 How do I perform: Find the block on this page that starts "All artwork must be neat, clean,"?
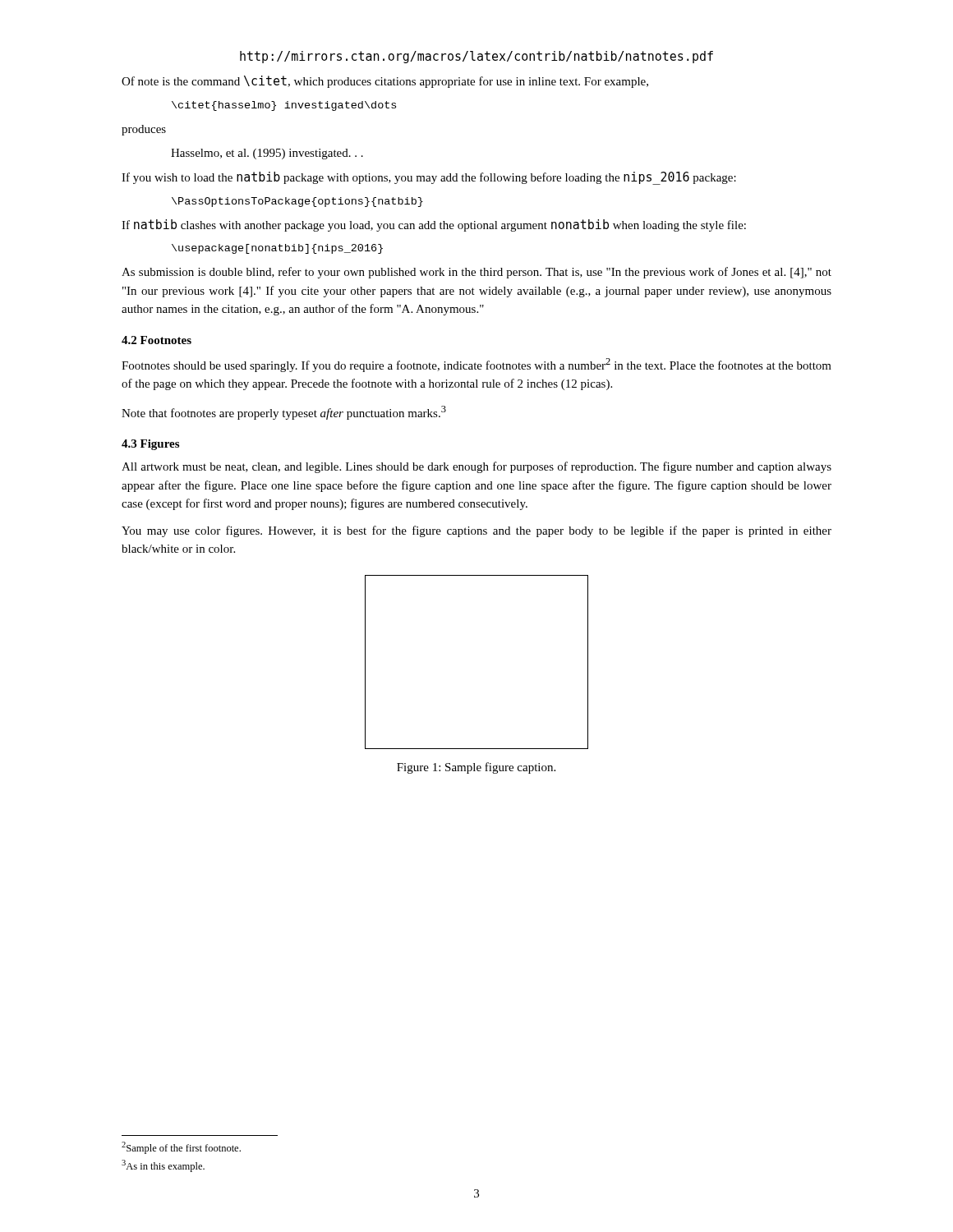[x=476, y=485]
